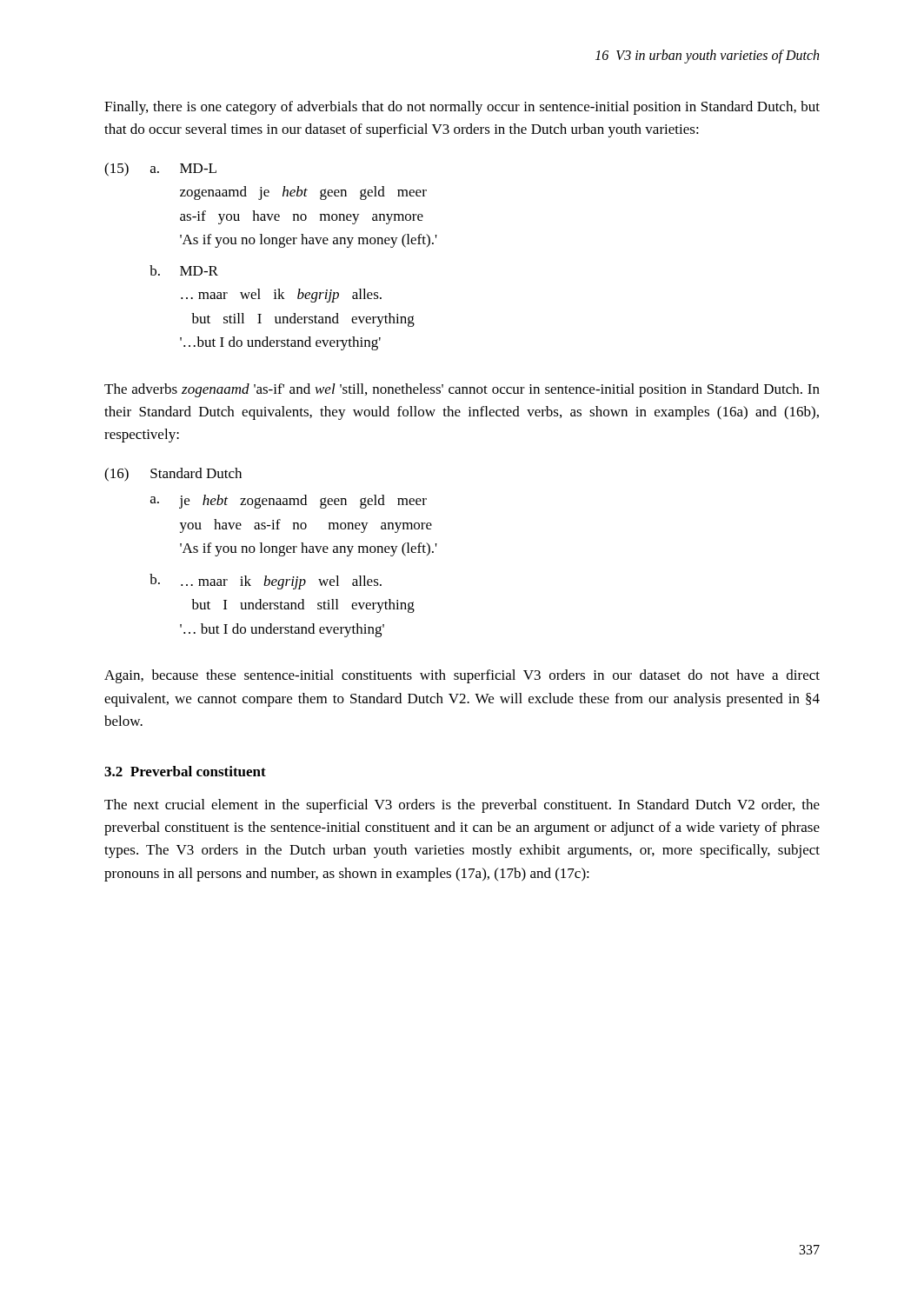
Task: Click on the list item that reads "(15) a. MD-L zogenaamd je hebt geen"
Action: (160, 170)
